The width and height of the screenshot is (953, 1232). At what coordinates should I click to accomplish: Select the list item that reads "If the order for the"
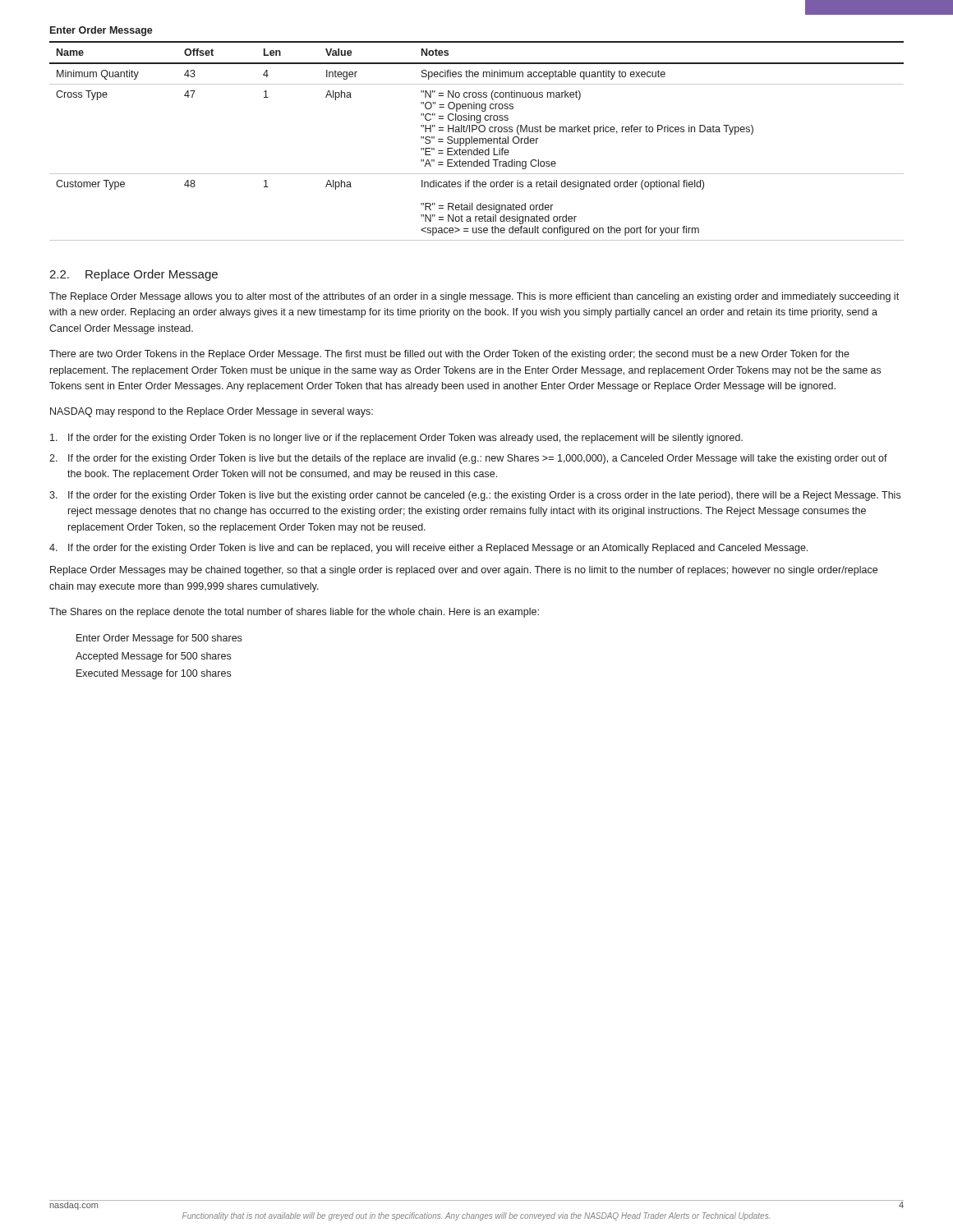(476, 438)
